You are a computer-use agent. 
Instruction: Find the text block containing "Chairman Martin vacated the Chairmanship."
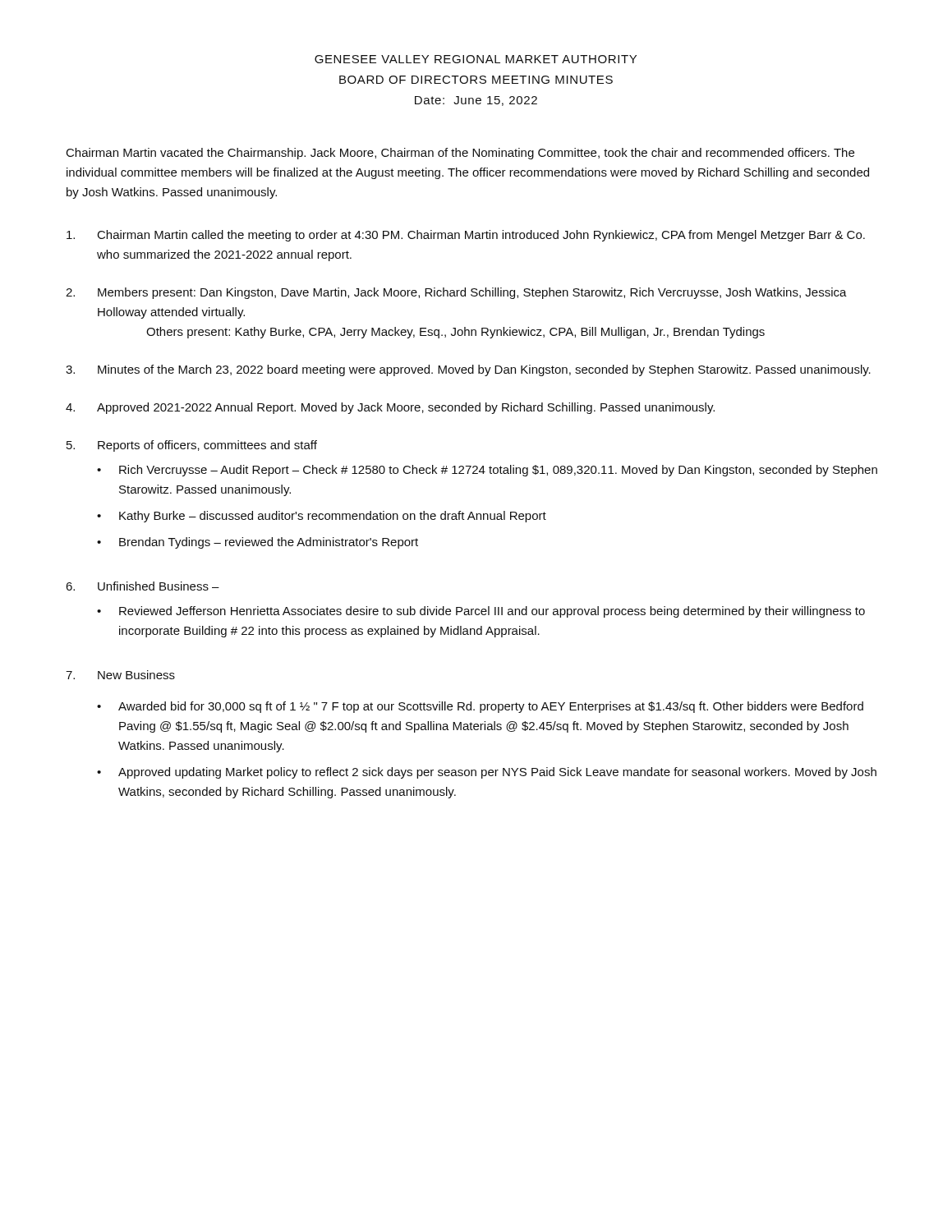point(468,172)
